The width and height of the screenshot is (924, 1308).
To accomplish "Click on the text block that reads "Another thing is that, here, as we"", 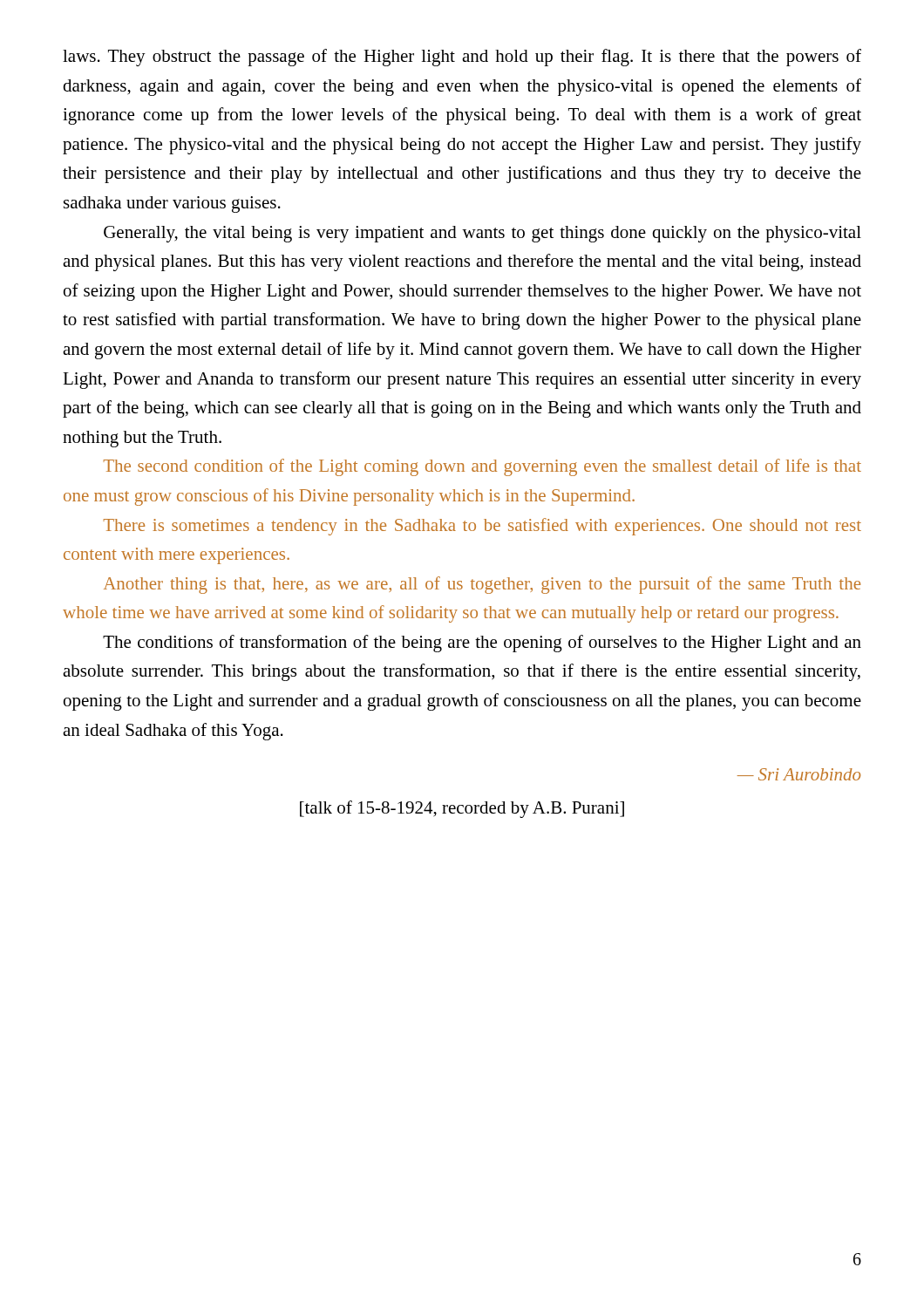I will [462, 598].
